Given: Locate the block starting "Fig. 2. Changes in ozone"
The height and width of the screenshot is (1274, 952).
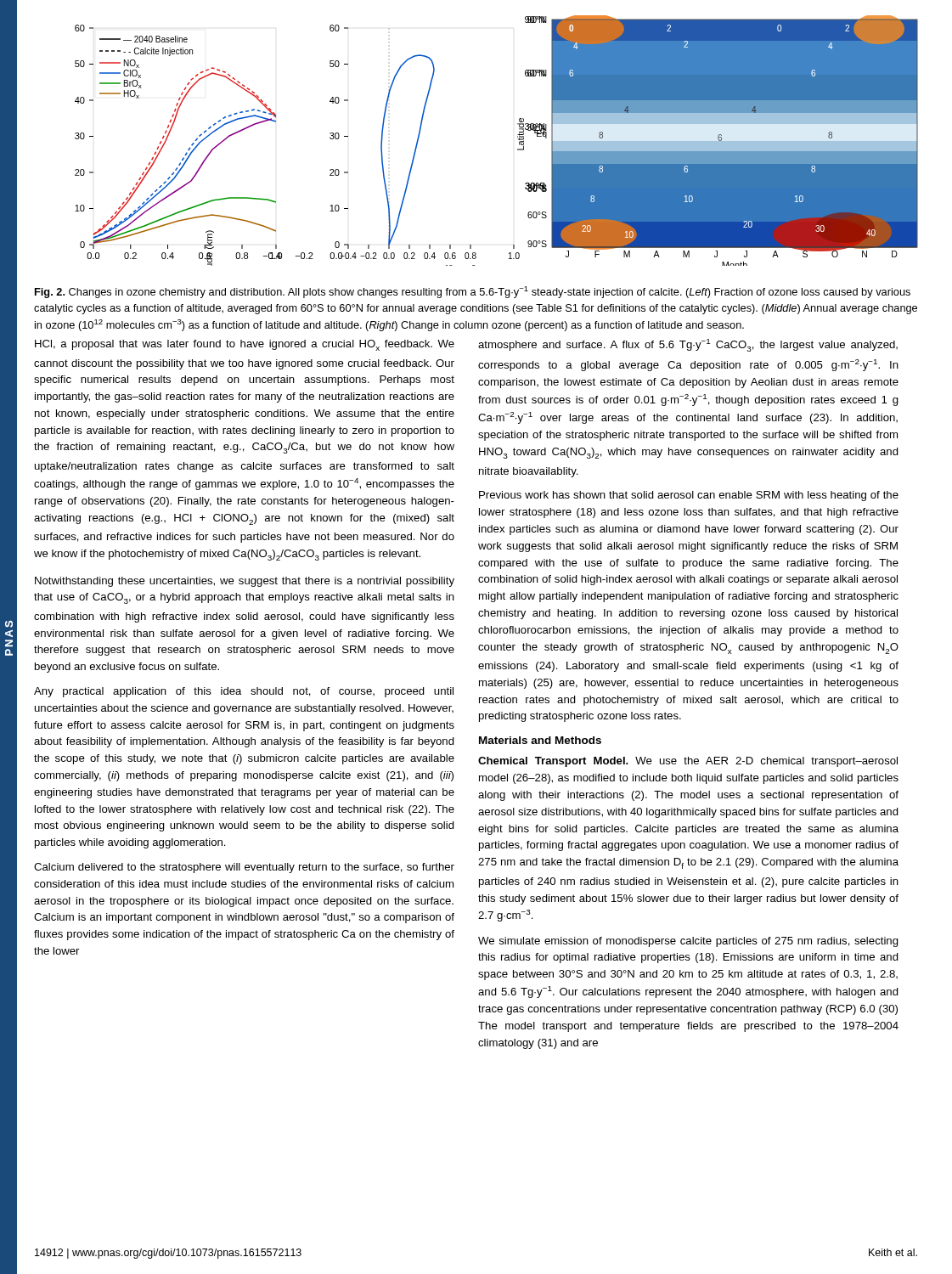Looking at the screenshot, I should 476,308.
